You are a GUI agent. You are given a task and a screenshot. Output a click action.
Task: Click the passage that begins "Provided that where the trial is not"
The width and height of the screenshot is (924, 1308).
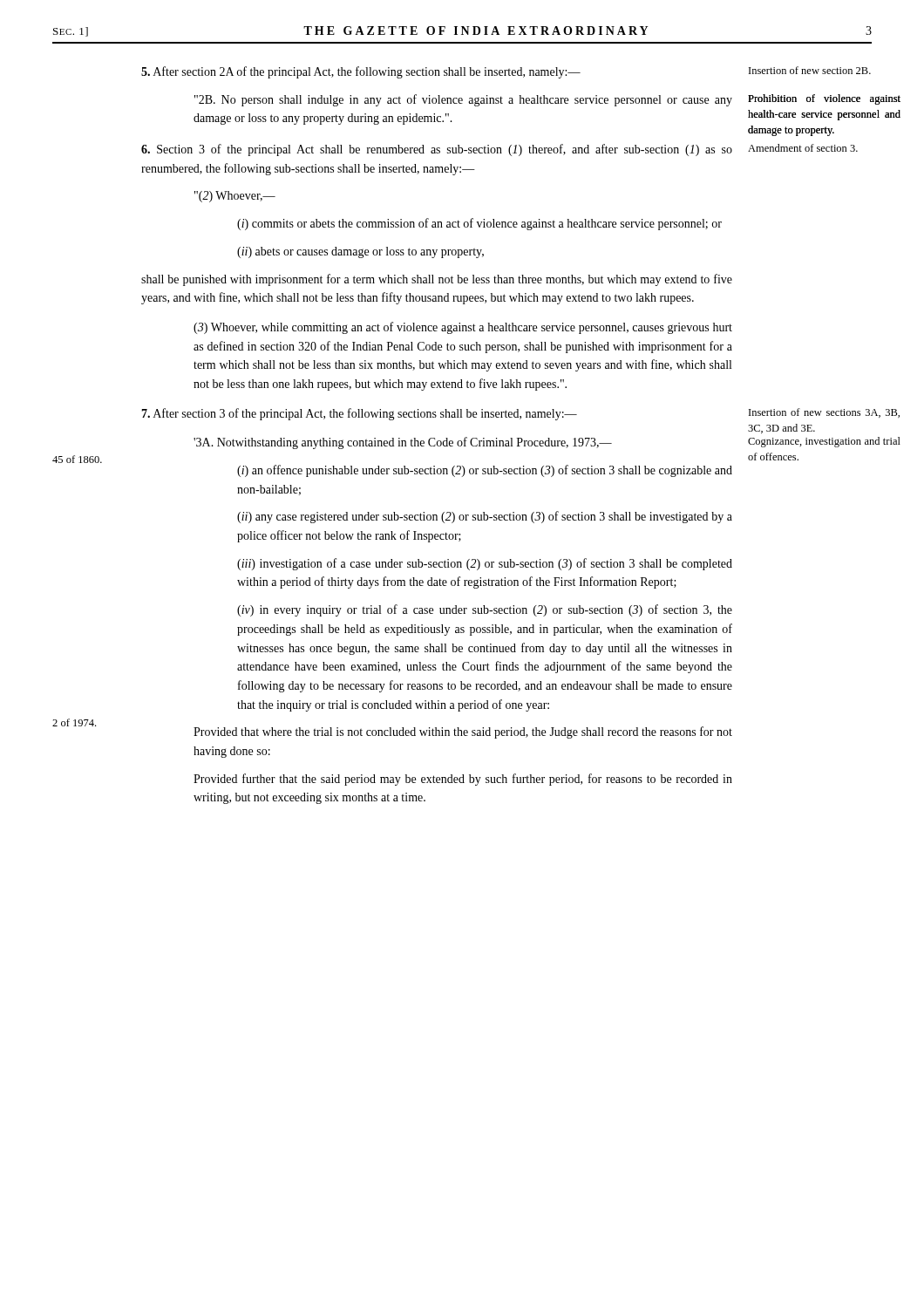463,742
